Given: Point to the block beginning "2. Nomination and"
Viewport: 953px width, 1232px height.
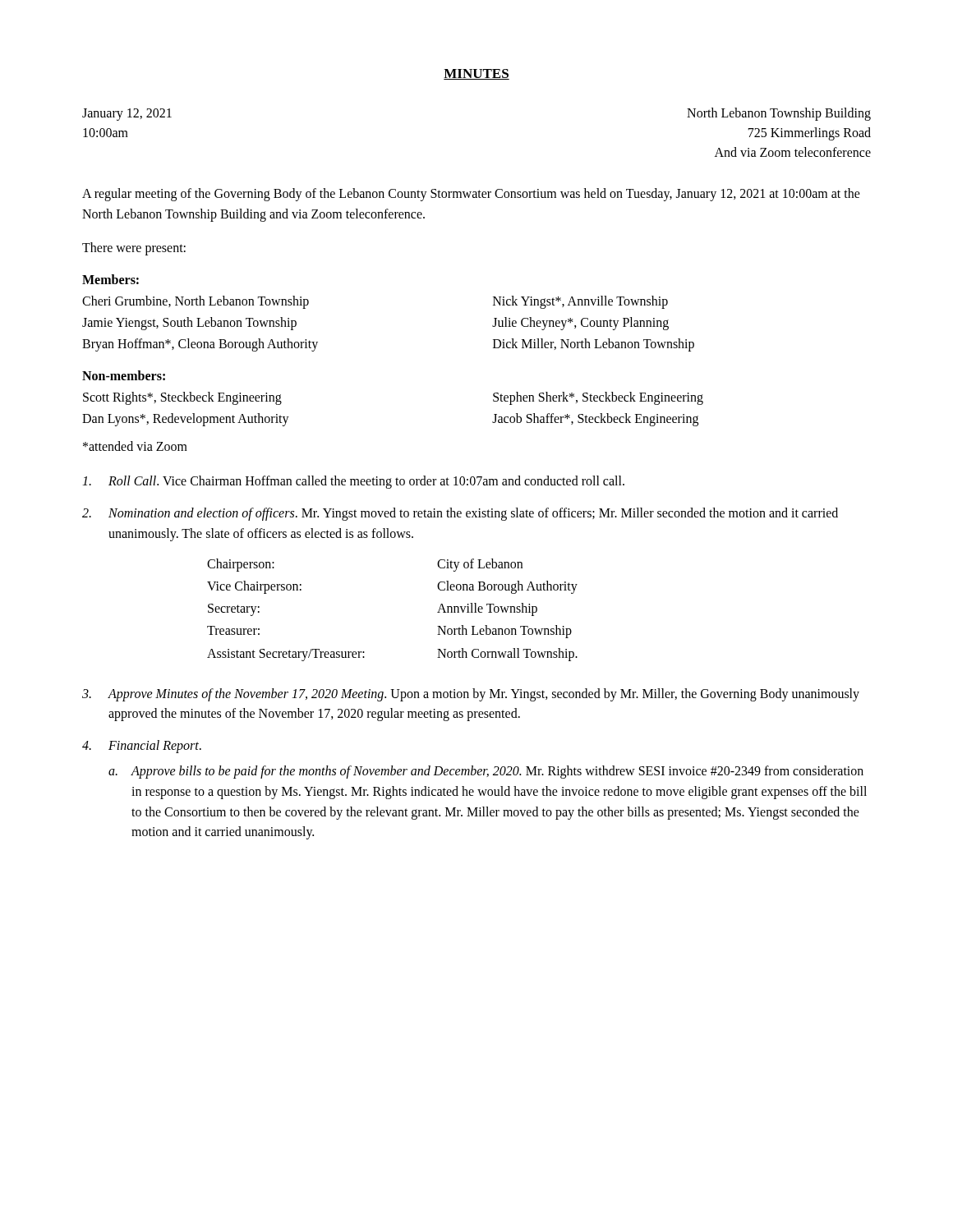Looking at the screenshot, I should [x=476, y=588].
